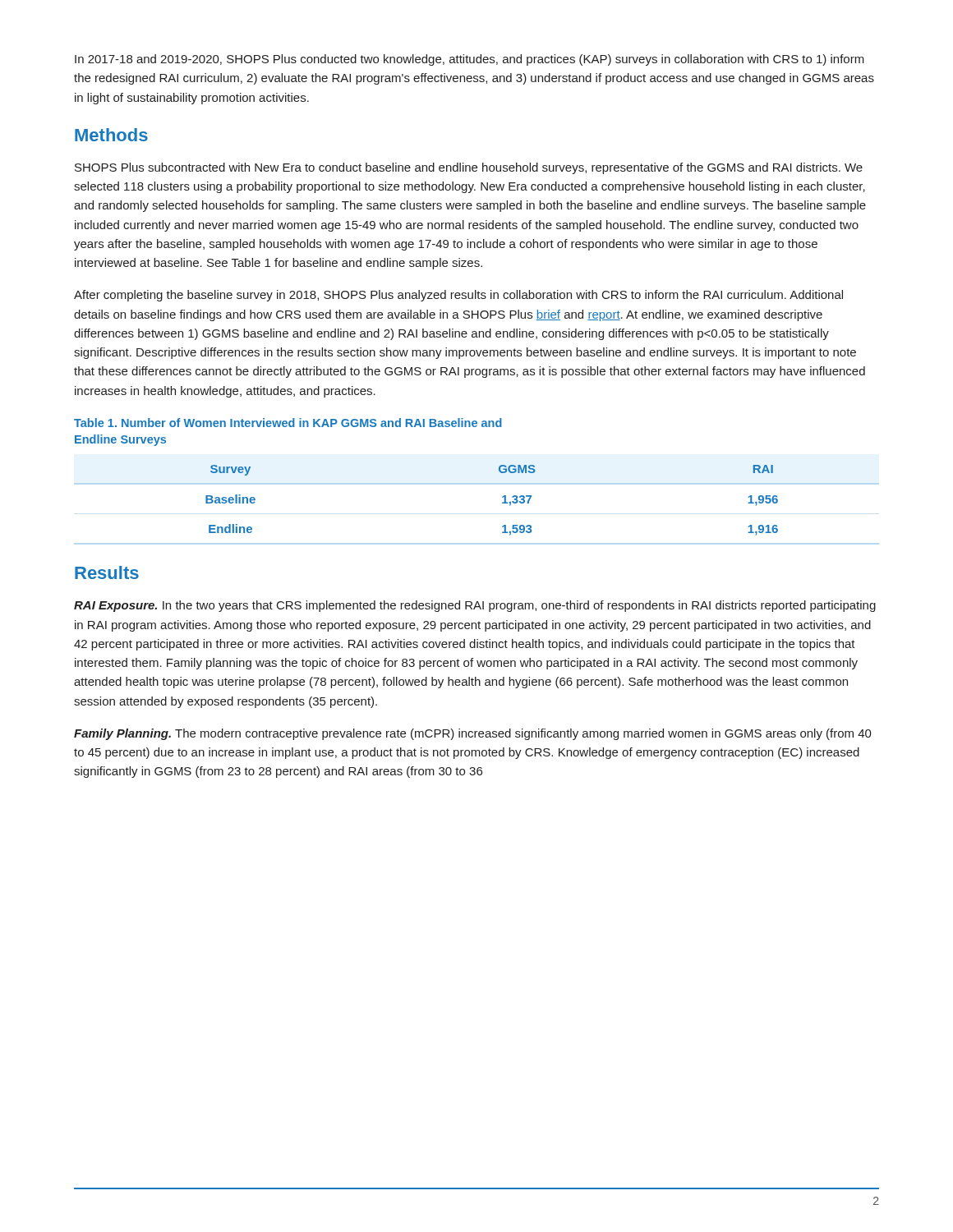Select the table that reads "1,593"
The width and height of the screenshot is (953, 1232).
coord(476,500)
